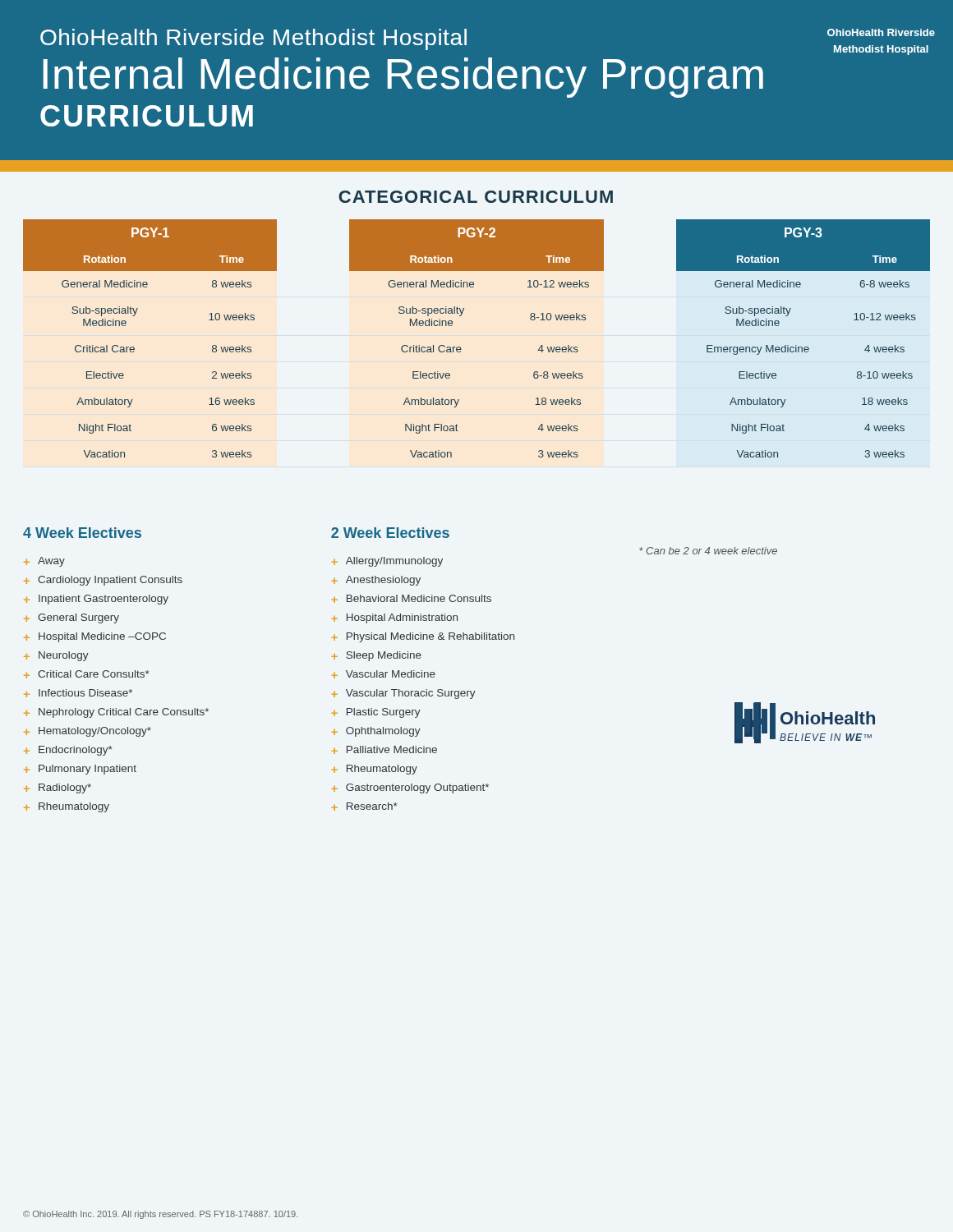Locate the logo

coord(821,733)
